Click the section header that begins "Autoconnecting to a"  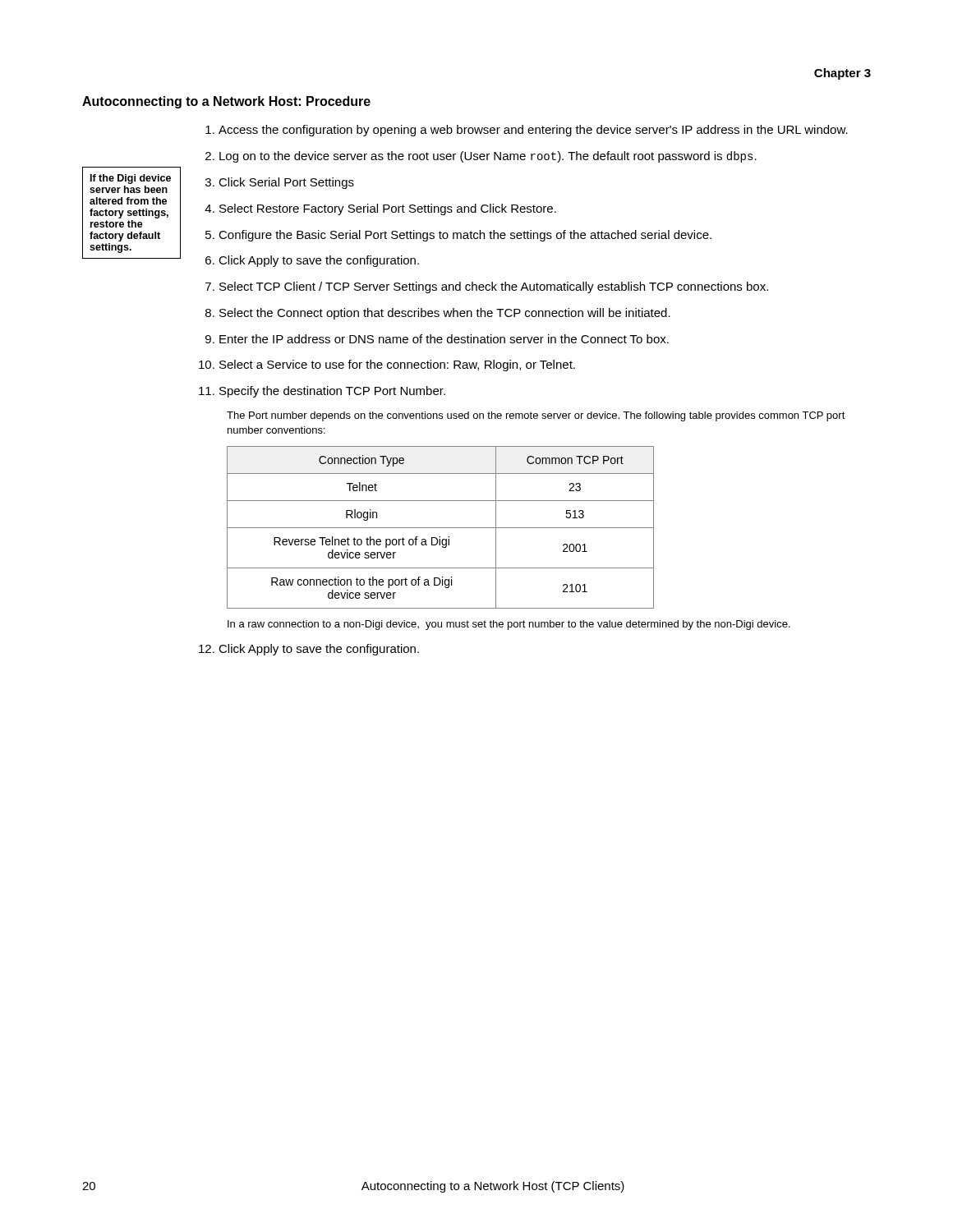pyautogui.click(x=226, y=101)
